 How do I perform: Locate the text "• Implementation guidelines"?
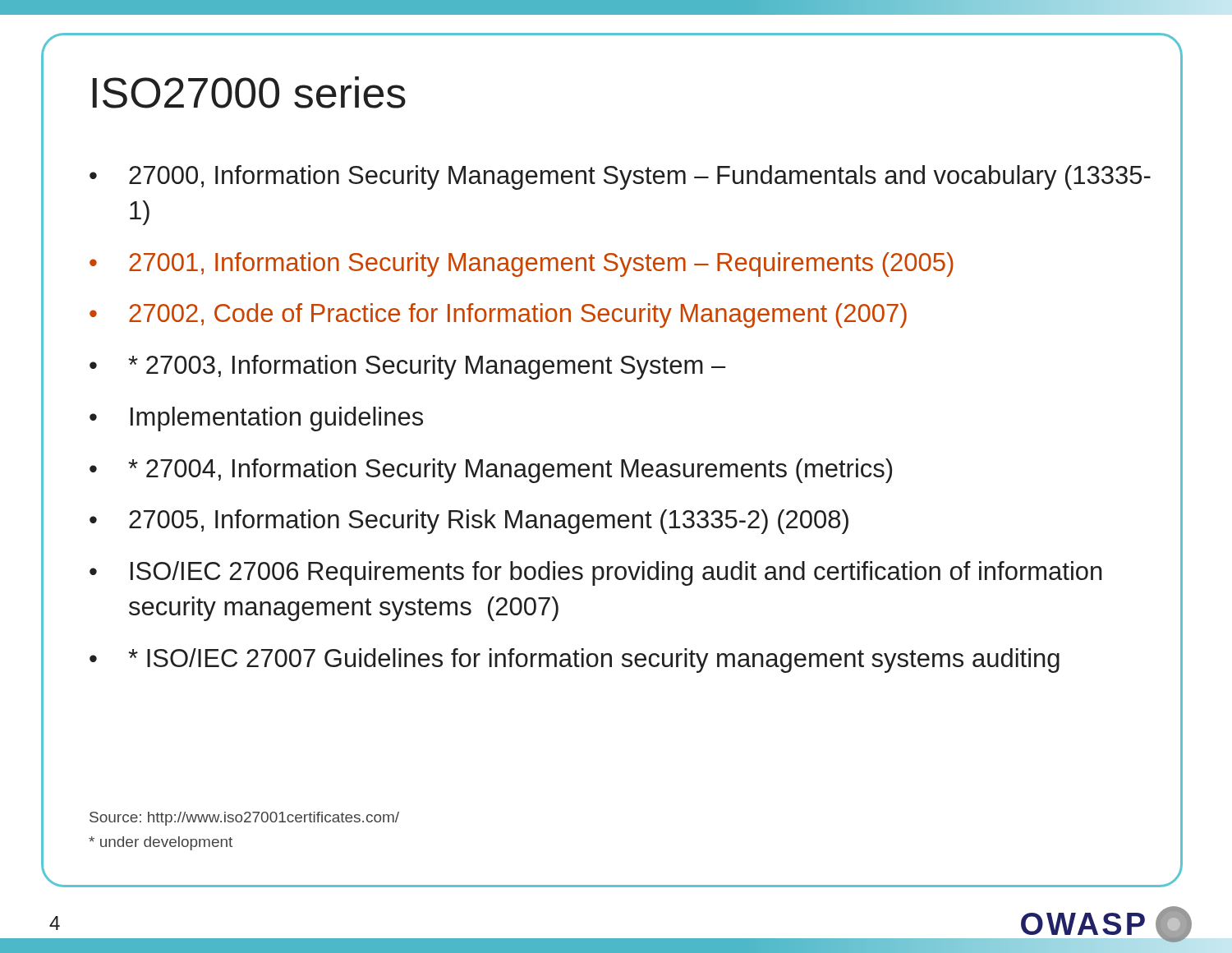(x=256, y=418)
